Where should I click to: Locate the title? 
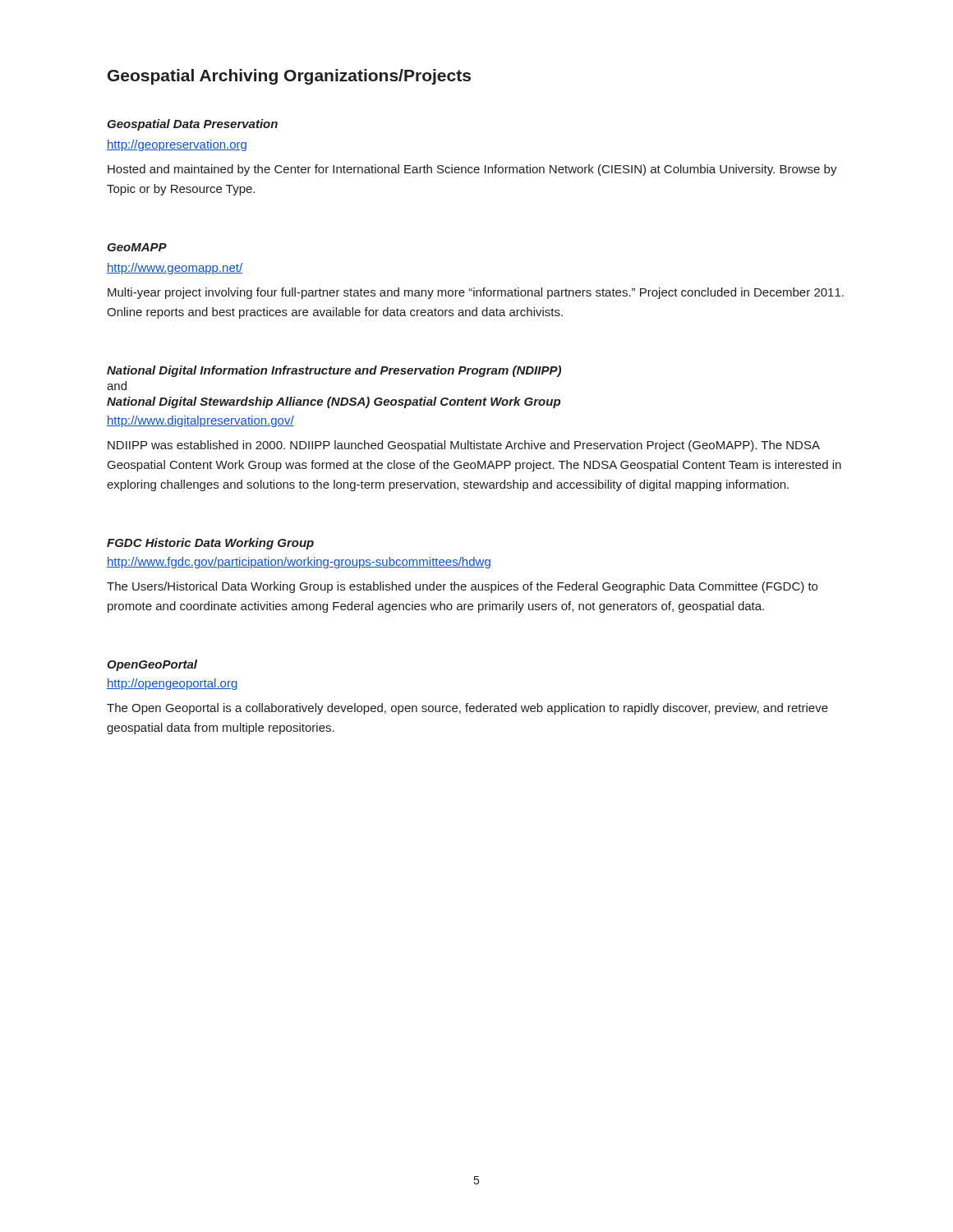289,75
